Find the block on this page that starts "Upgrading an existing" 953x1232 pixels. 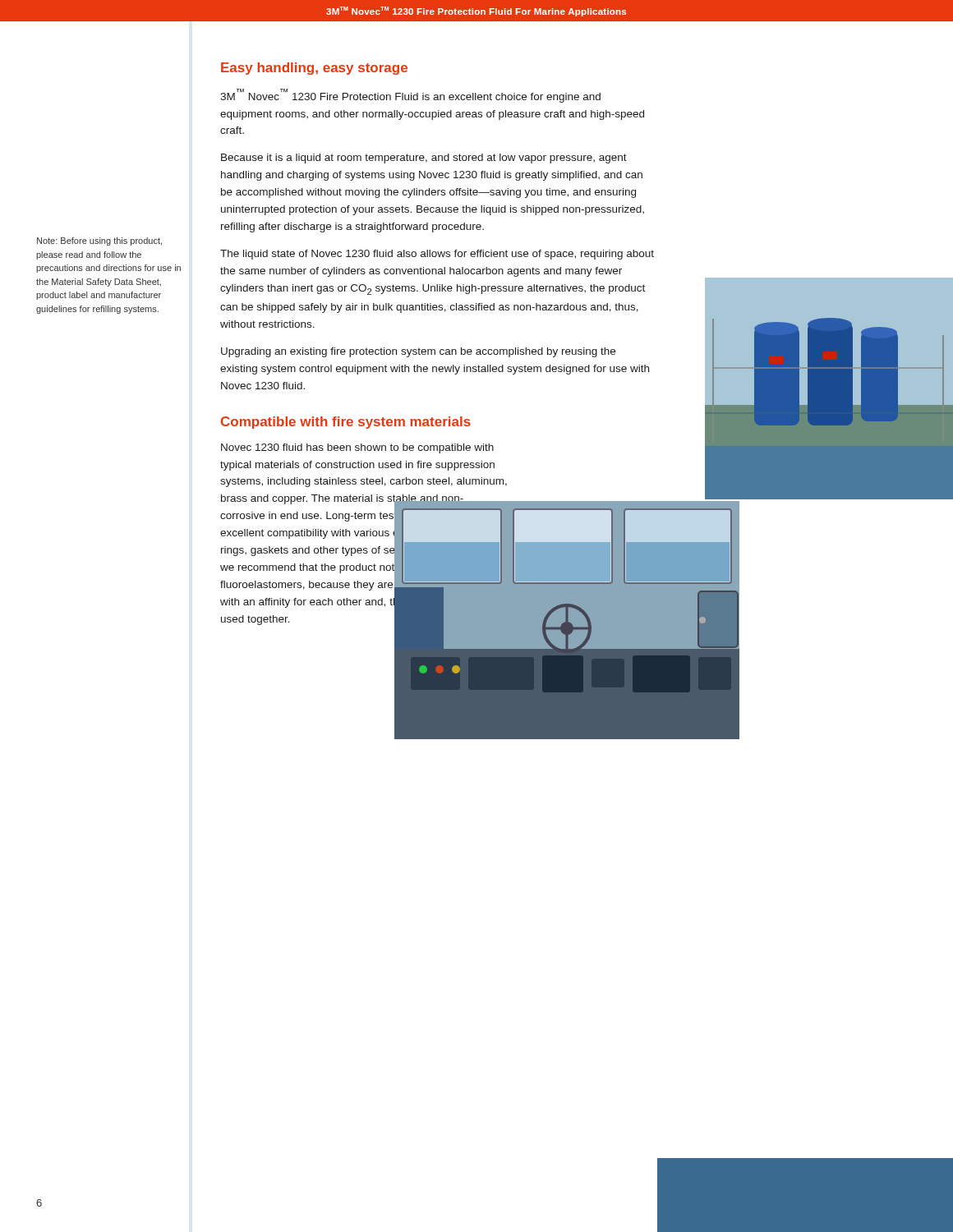435,368
